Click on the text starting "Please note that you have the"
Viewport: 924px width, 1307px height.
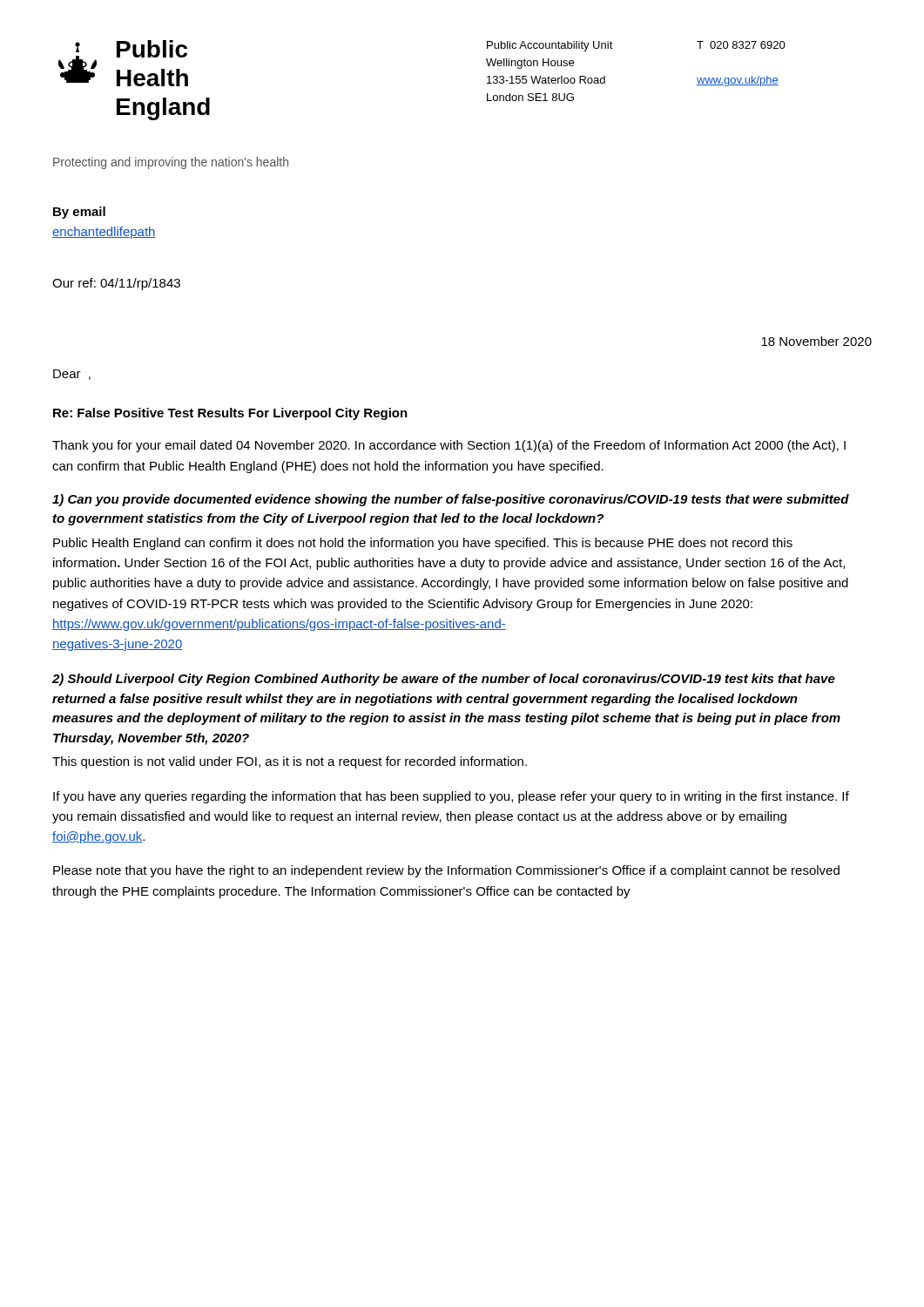pos(446,880)
